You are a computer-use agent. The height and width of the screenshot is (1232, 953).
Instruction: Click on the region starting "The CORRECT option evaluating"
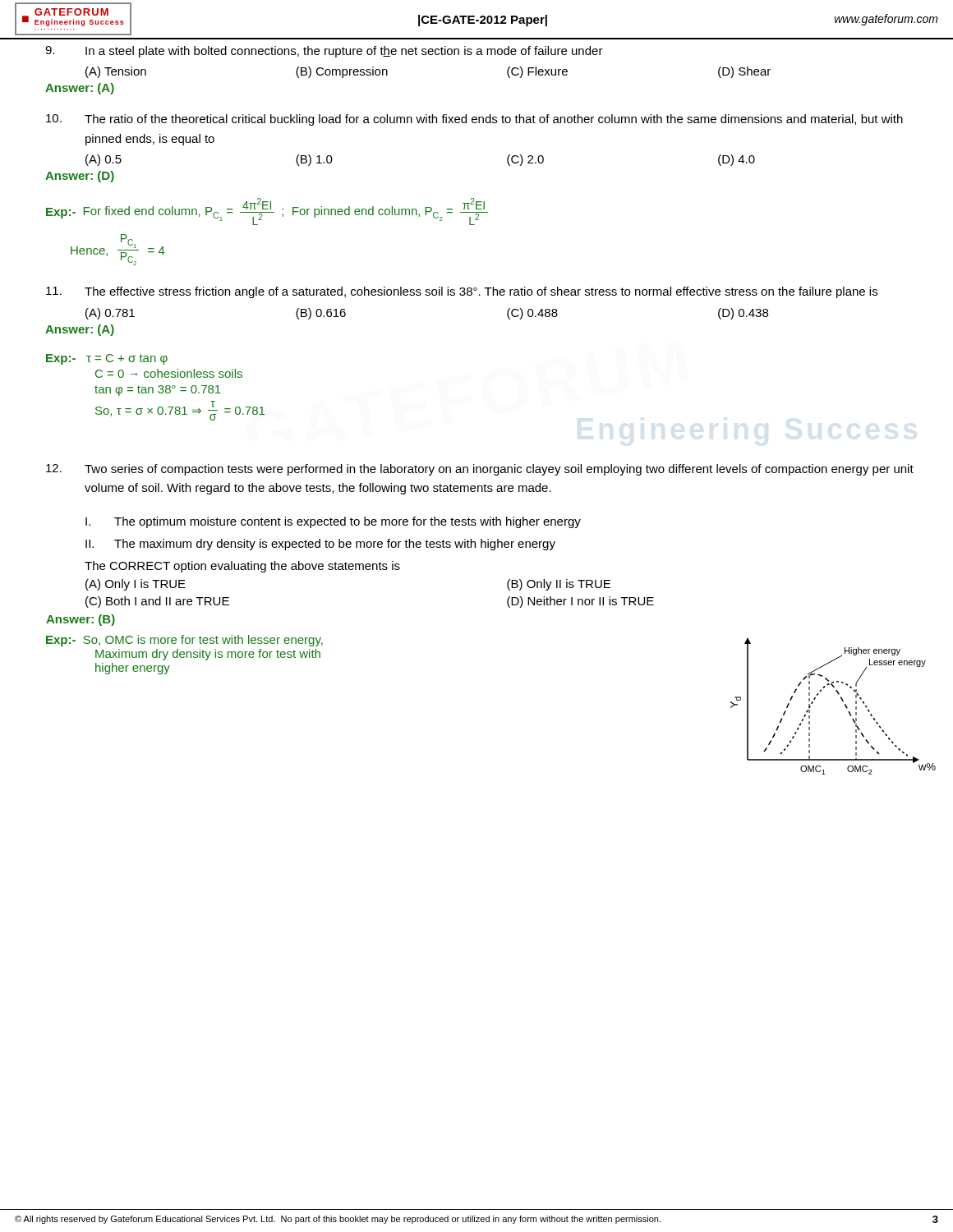pyautogui.click(x=242, y=565)
